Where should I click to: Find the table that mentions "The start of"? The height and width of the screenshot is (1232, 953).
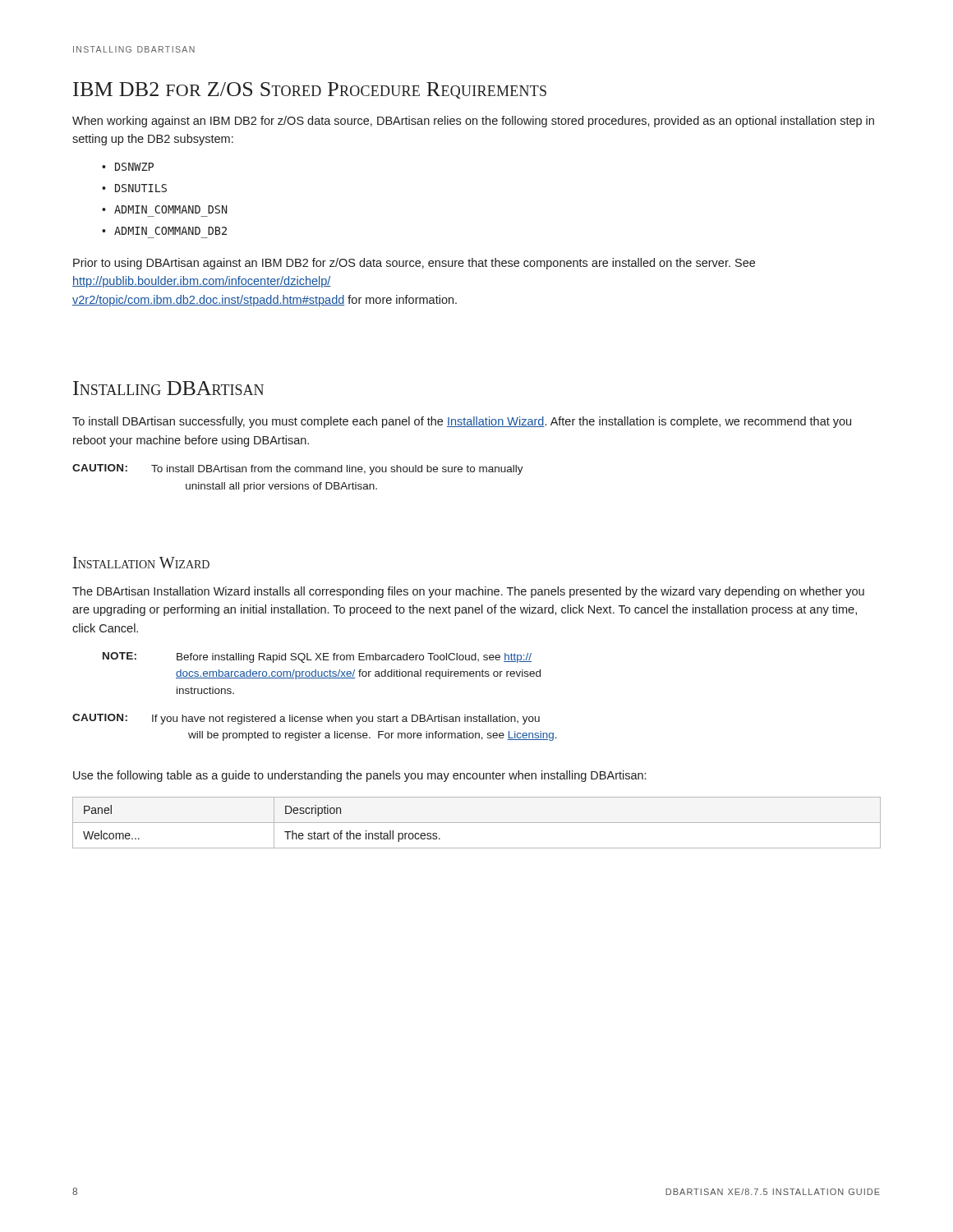(476, 822)
